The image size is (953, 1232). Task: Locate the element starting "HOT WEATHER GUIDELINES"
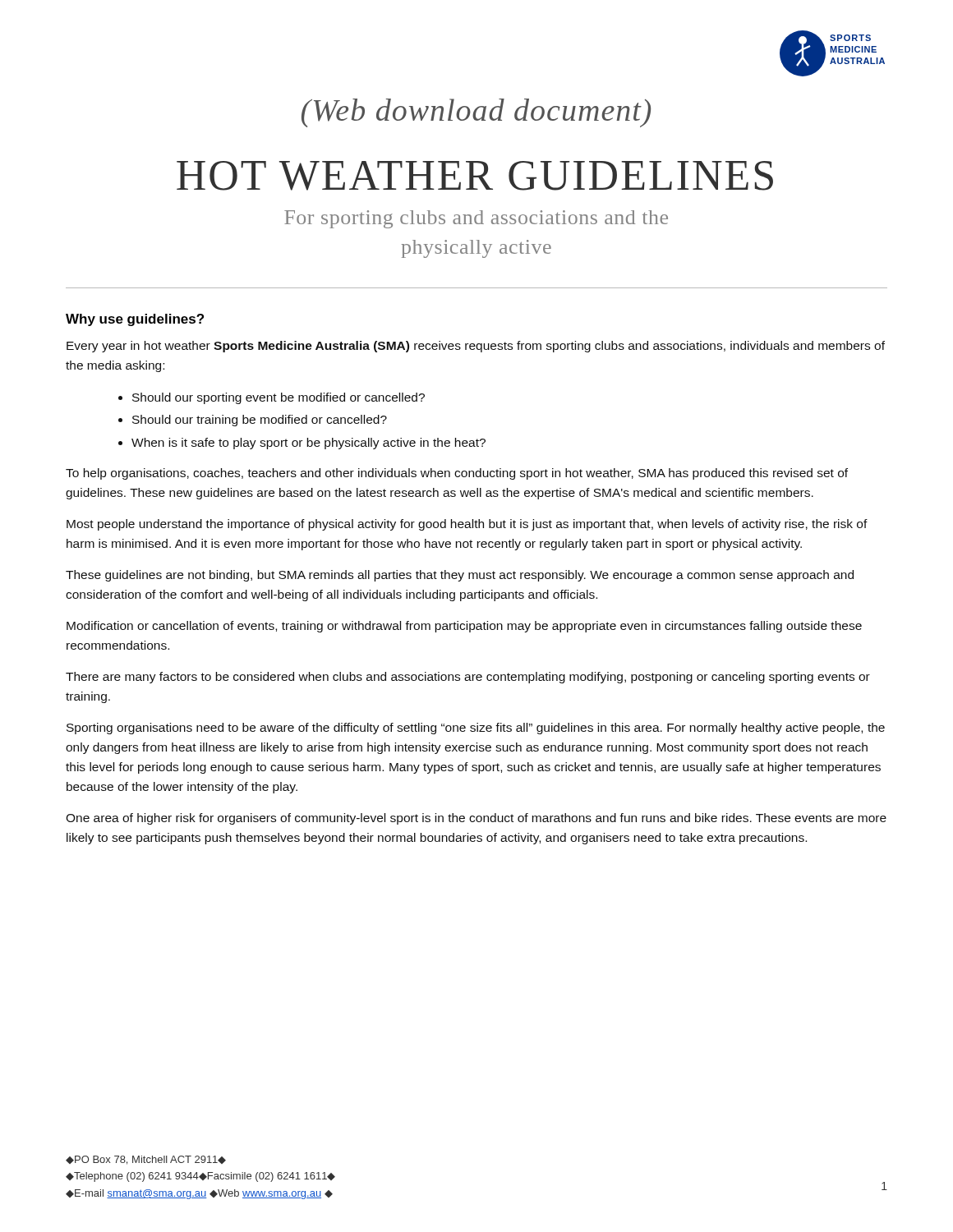(x=476, y=175)
